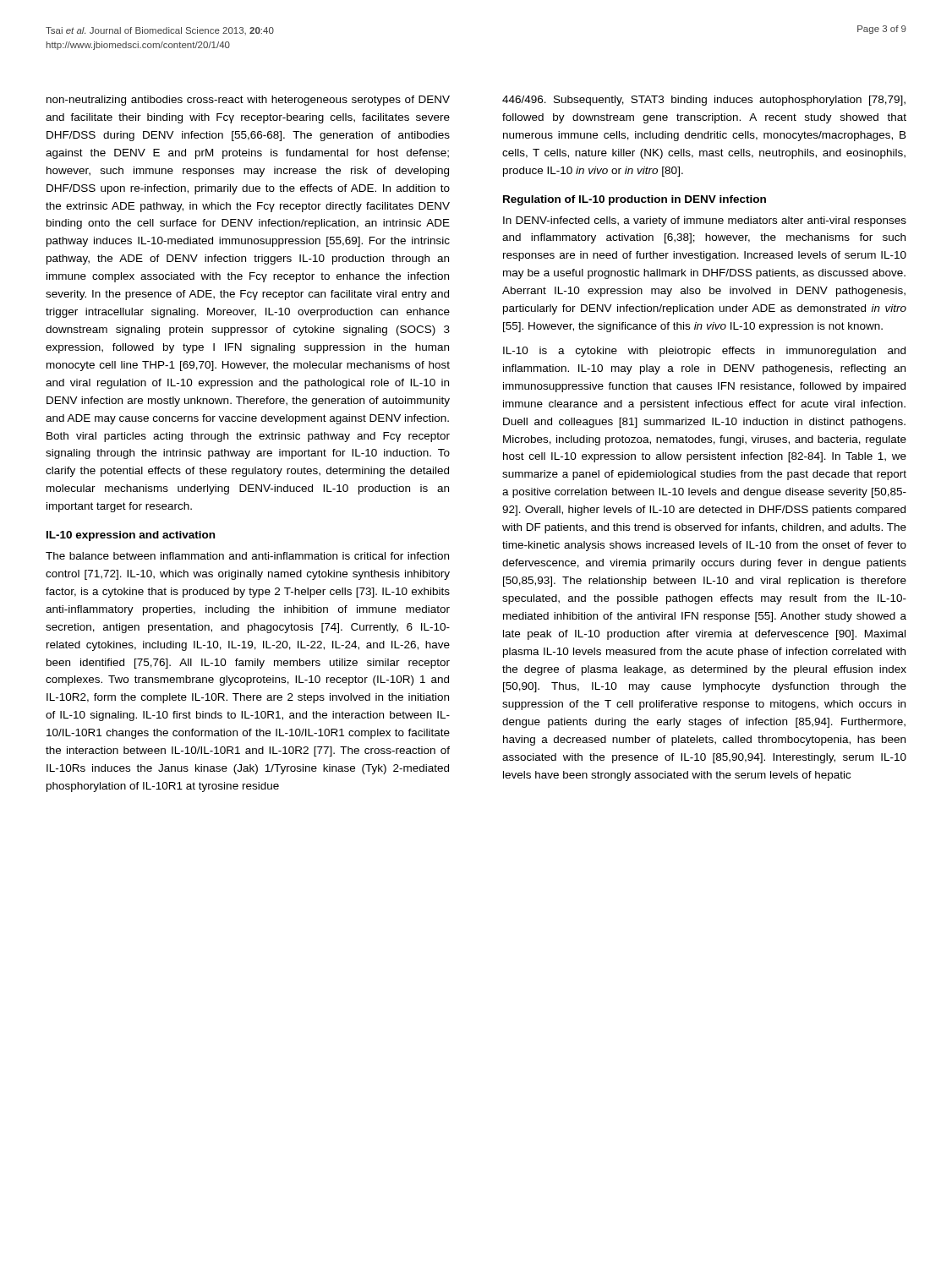The image size is (952, 1268).
Task: Where is the passage that starts "In DENV-infected cells, a variety of immune"?
Action: (704, 498)
